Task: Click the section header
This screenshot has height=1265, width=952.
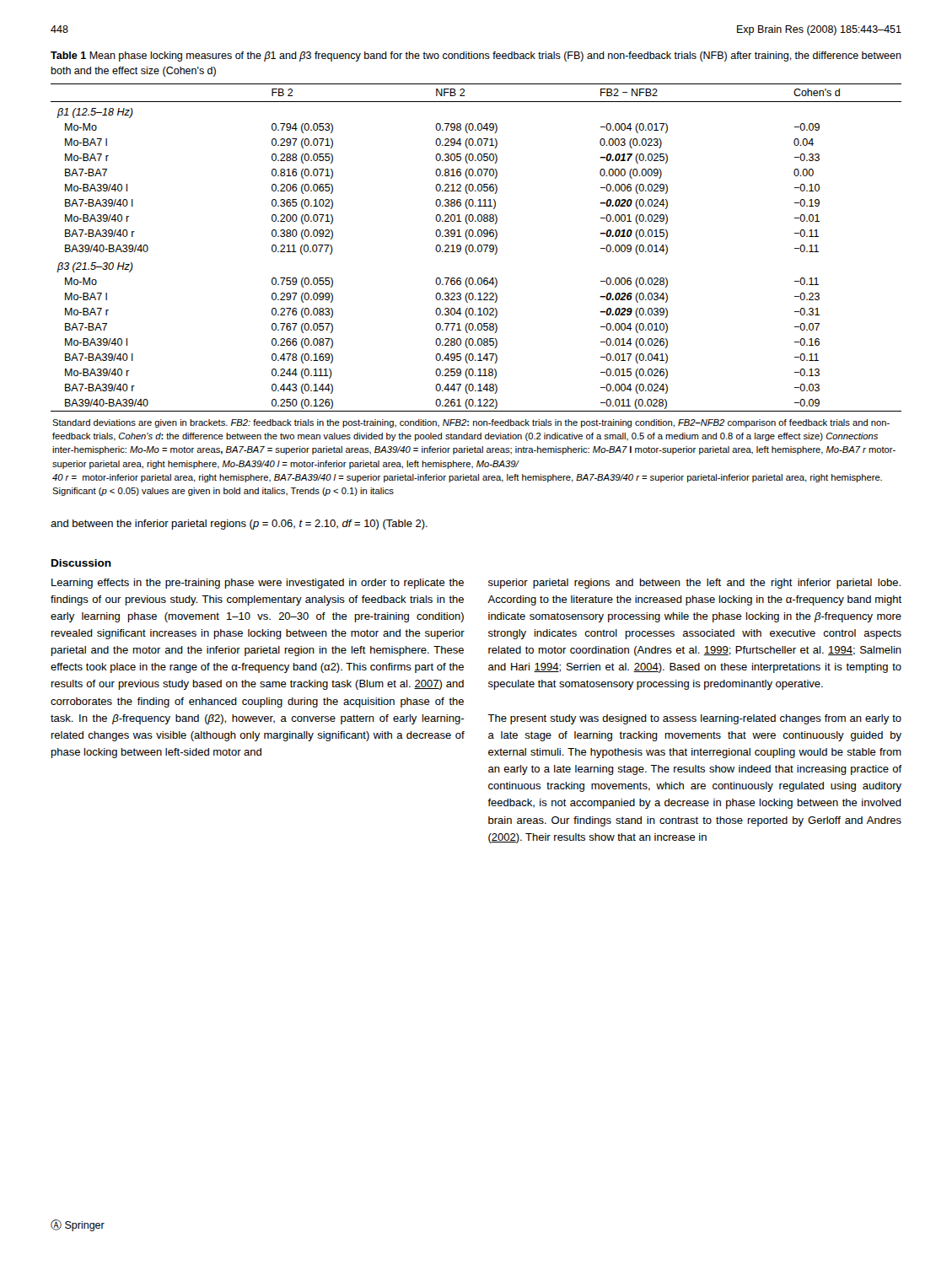Action: coord(81,563)
